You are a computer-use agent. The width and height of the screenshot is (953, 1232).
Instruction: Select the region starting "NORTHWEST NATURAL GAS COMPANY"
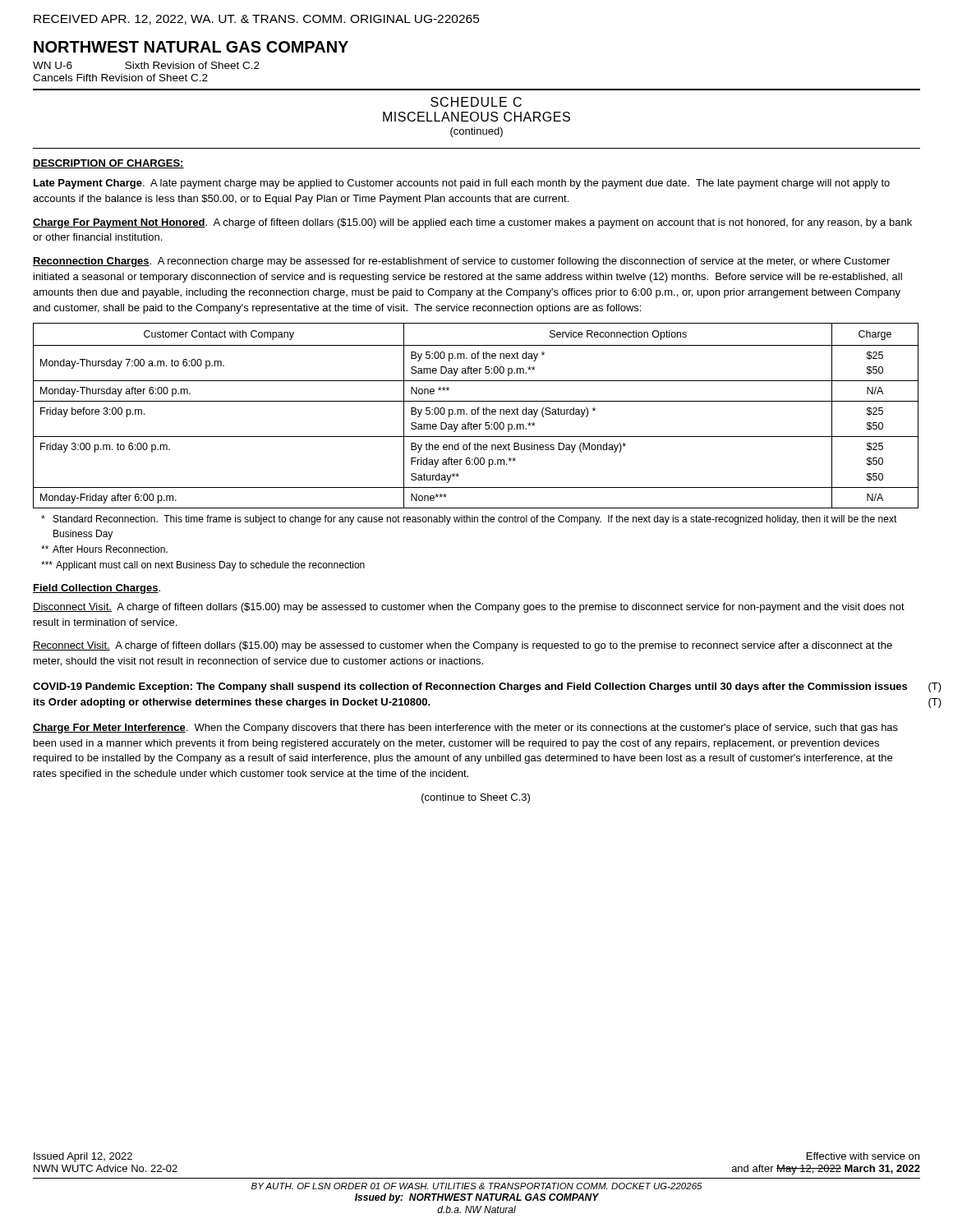tap(191, 47)
